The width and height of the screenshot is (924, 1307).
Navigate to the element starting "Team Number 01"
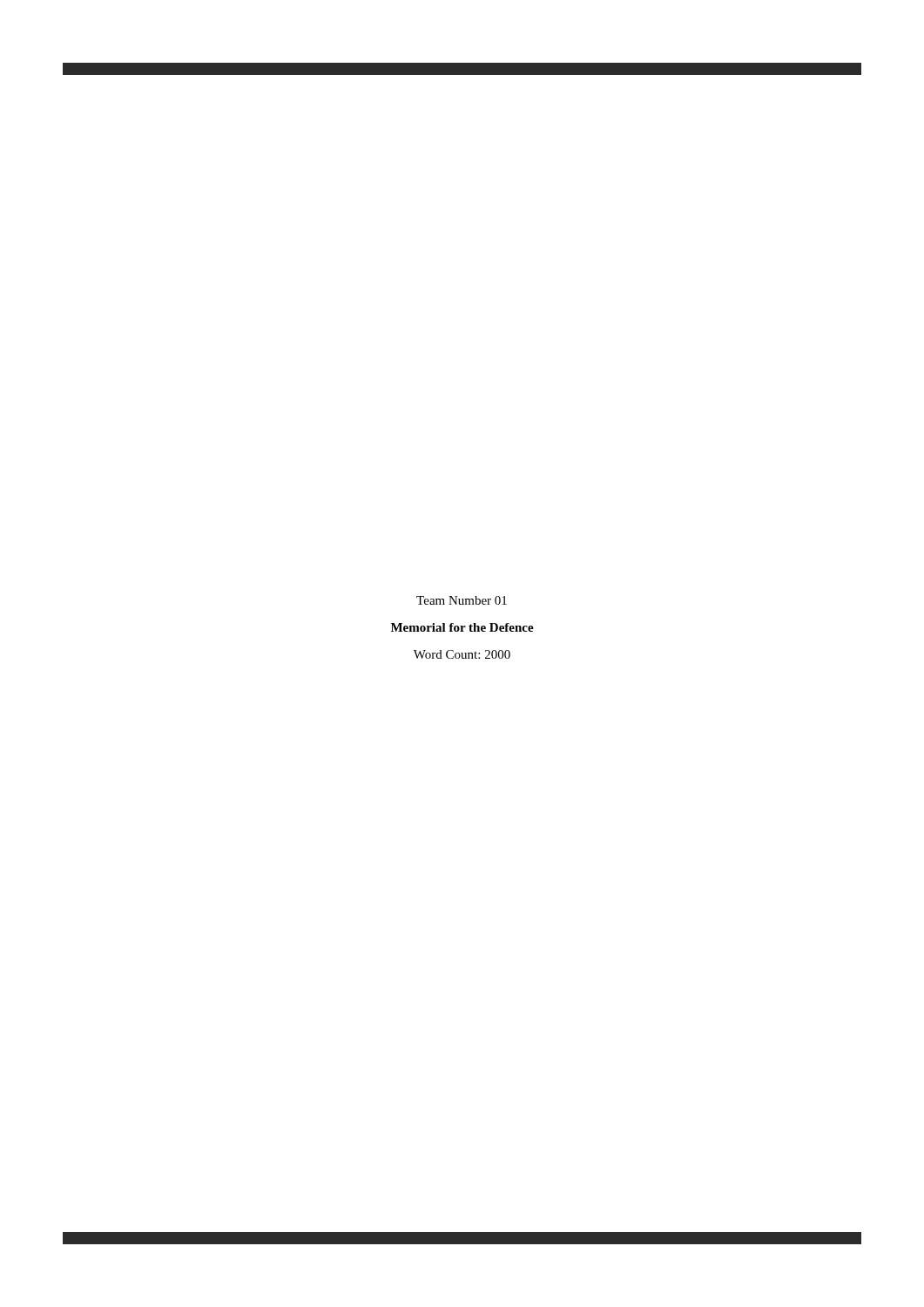pyautogui.click(x=462, y=600)
